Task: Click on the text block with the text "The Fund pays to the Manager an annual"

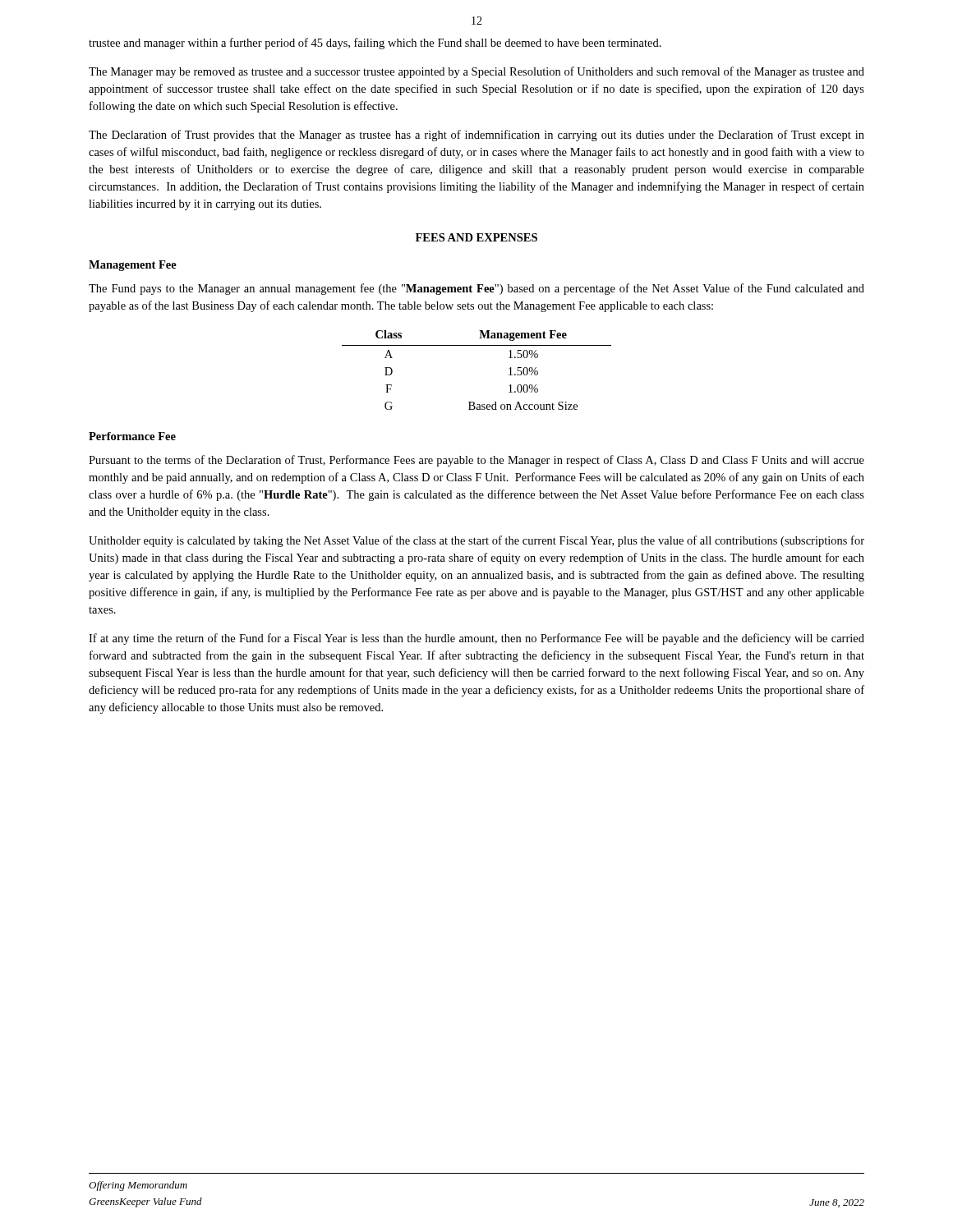Action: click(476, 297)
